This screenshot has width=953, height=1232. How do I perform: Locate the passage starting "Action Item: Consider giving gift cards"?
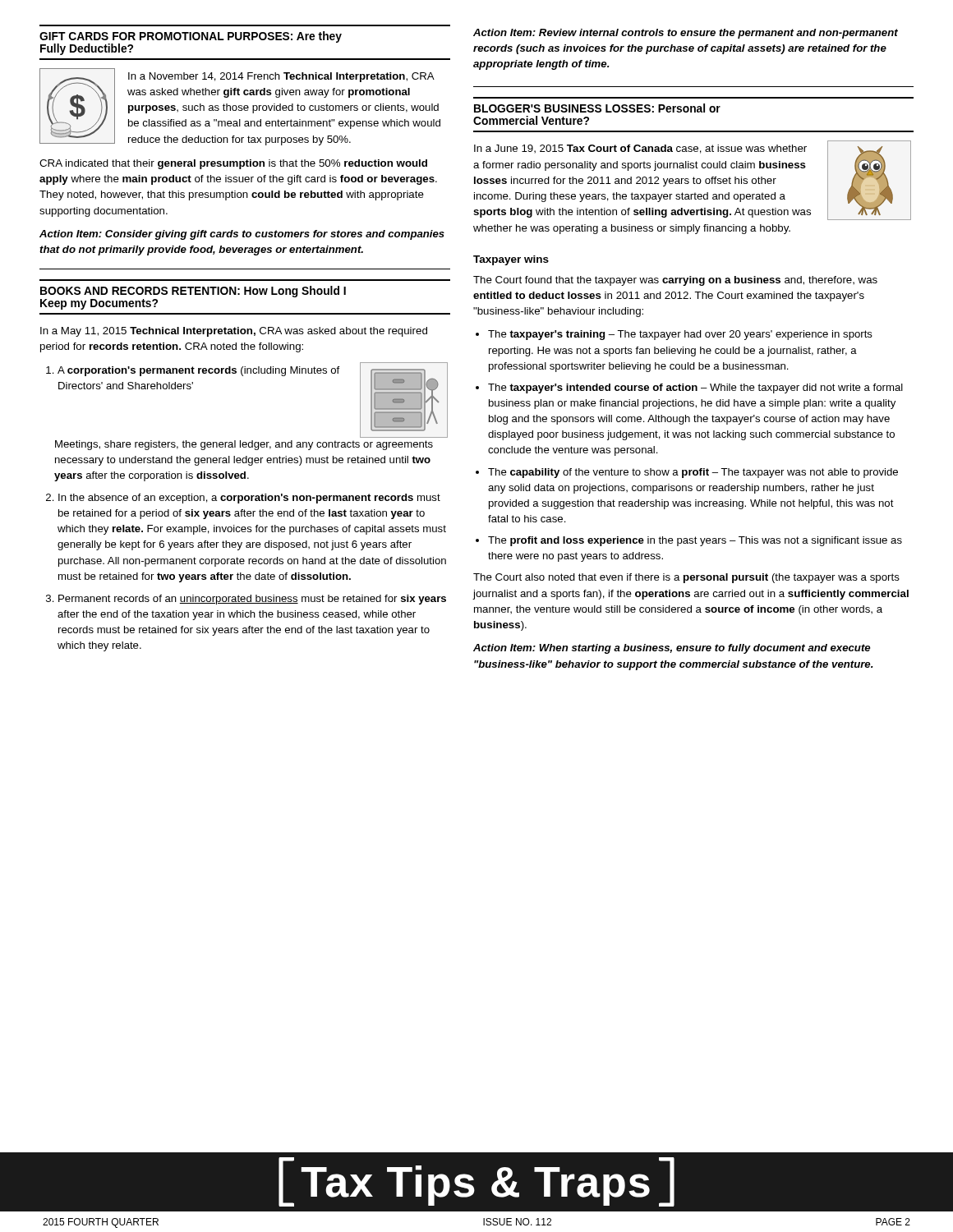coord(245,241)
